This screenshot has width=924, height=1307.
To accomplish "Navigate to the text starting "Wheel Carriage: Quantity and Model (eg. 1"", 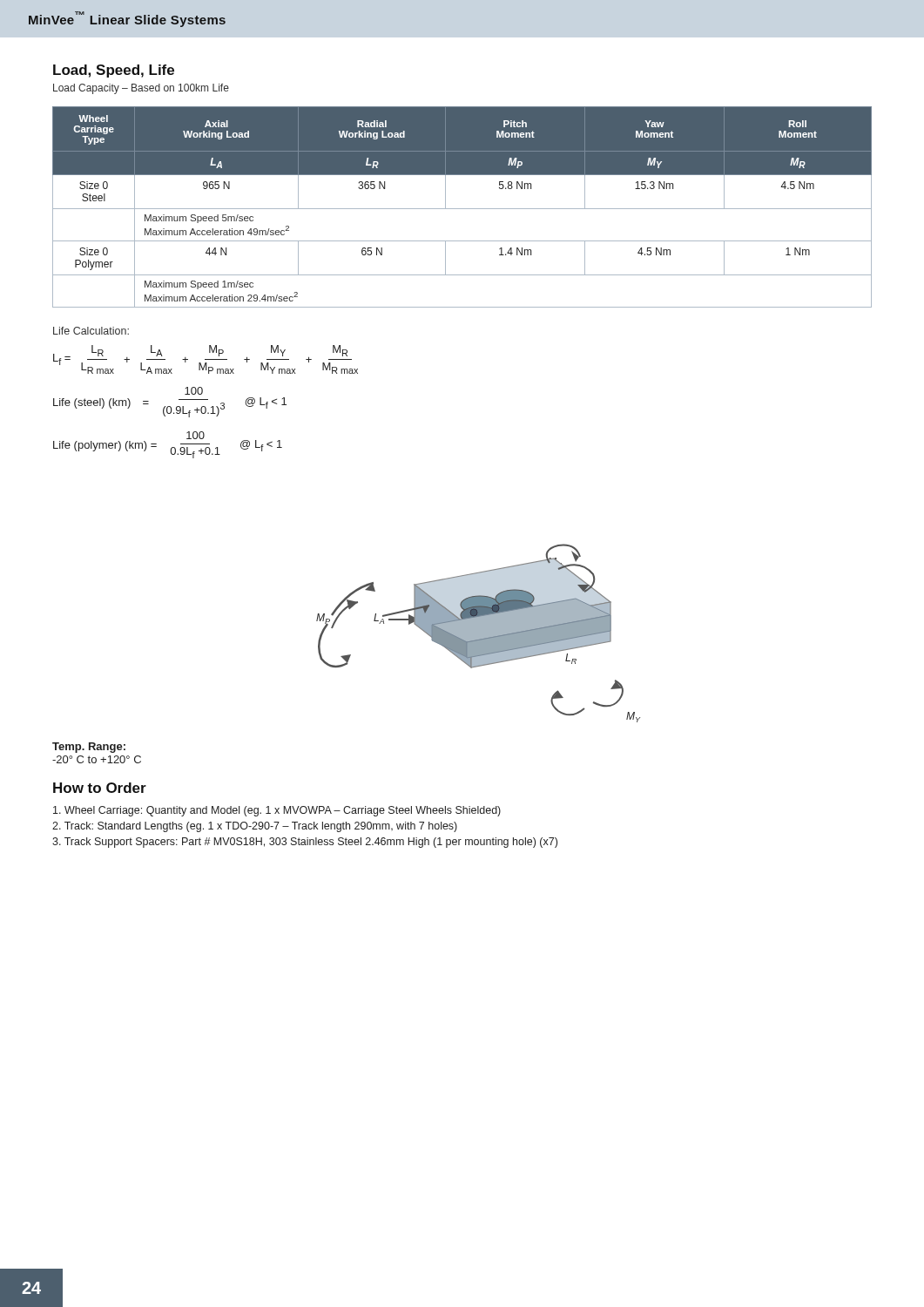I will [x=277, y=810].
